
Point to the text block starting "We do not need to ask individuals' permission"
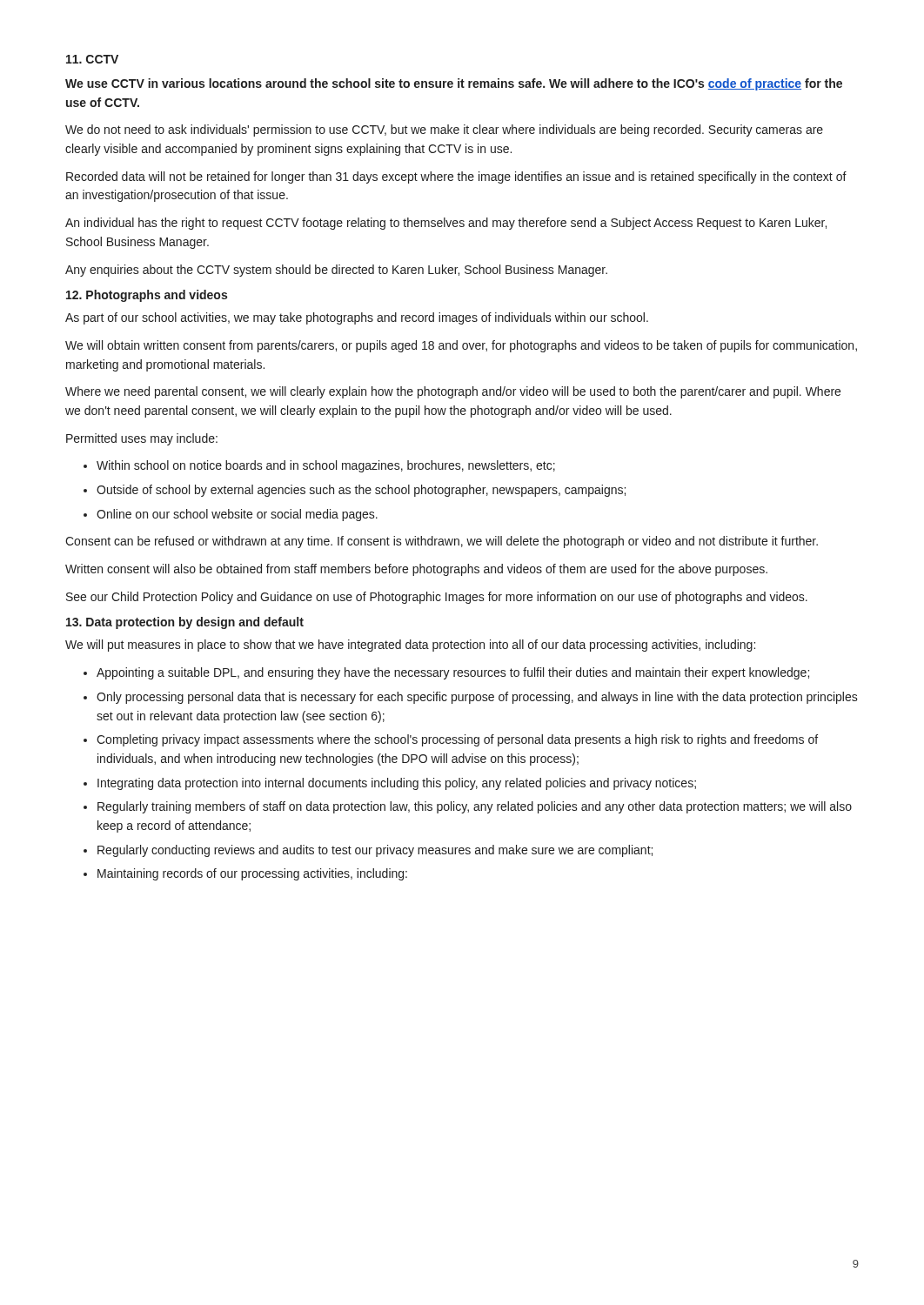(x=444, y=139)
